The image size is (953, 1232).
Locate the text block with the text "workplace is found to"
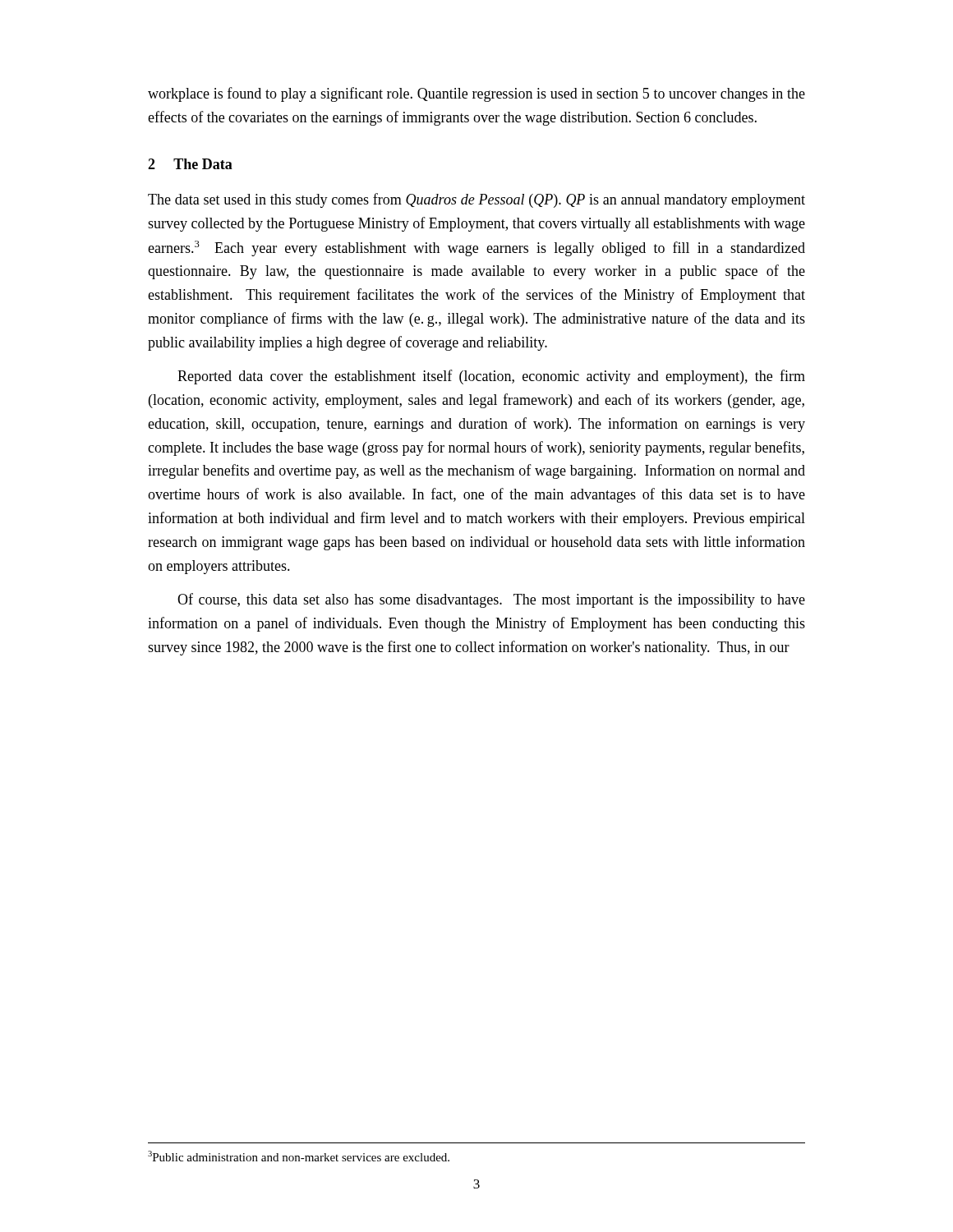pos(476,105)
